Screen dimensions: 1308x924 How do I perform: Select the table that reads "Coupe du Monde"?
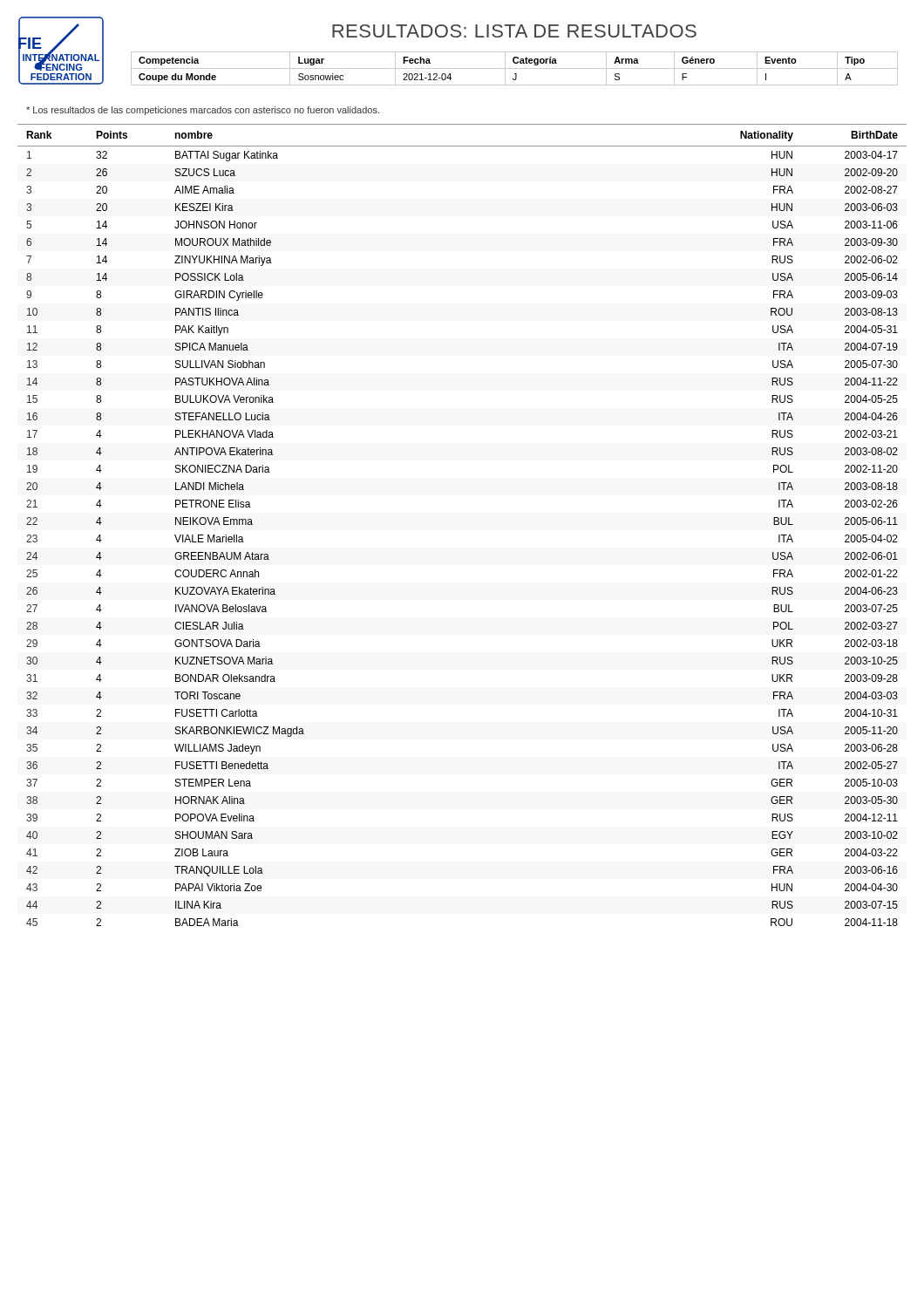click(x=514, y=68)
